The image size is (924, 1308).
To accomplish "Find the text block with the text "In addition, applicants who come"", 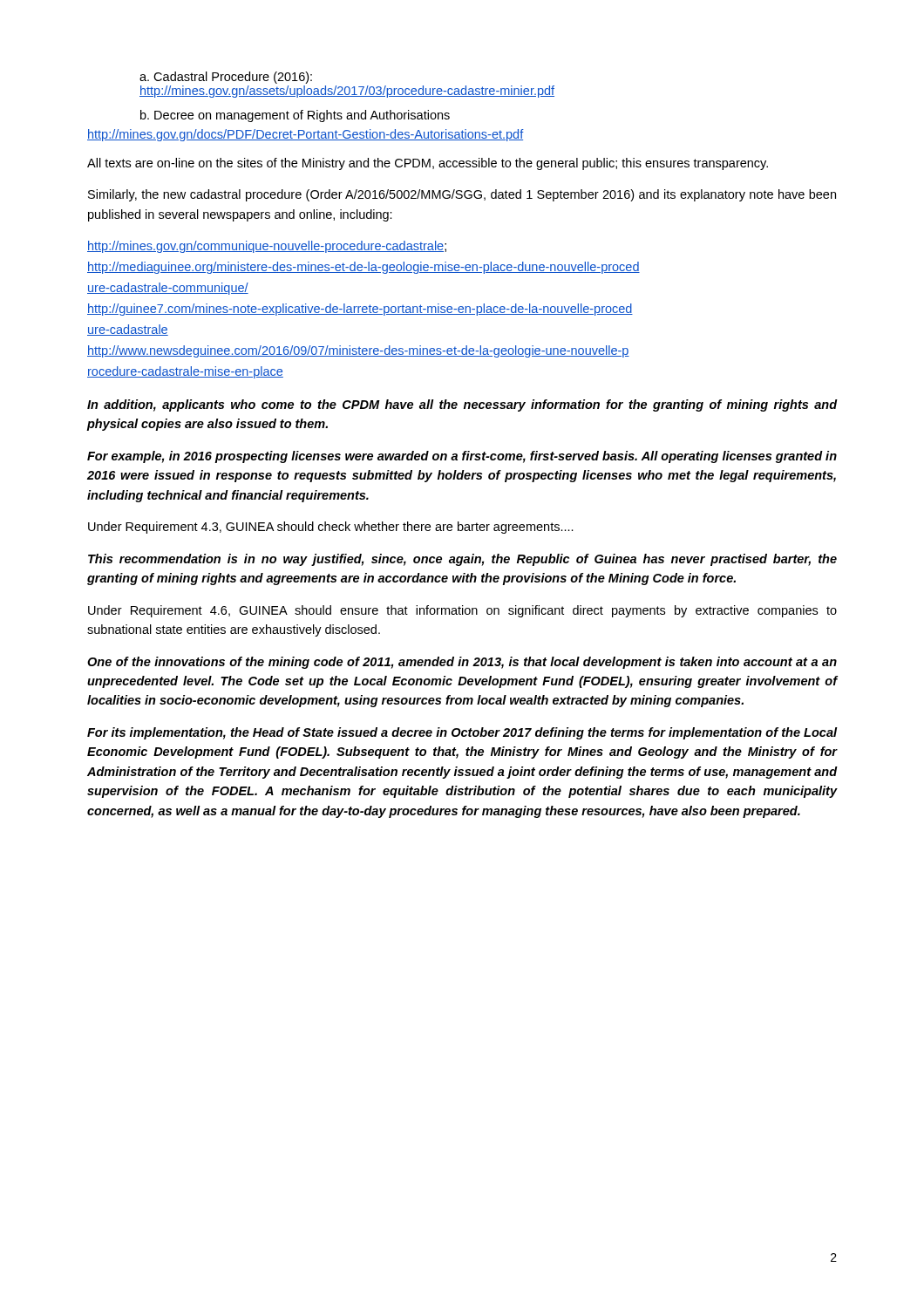I will point(462,414).
